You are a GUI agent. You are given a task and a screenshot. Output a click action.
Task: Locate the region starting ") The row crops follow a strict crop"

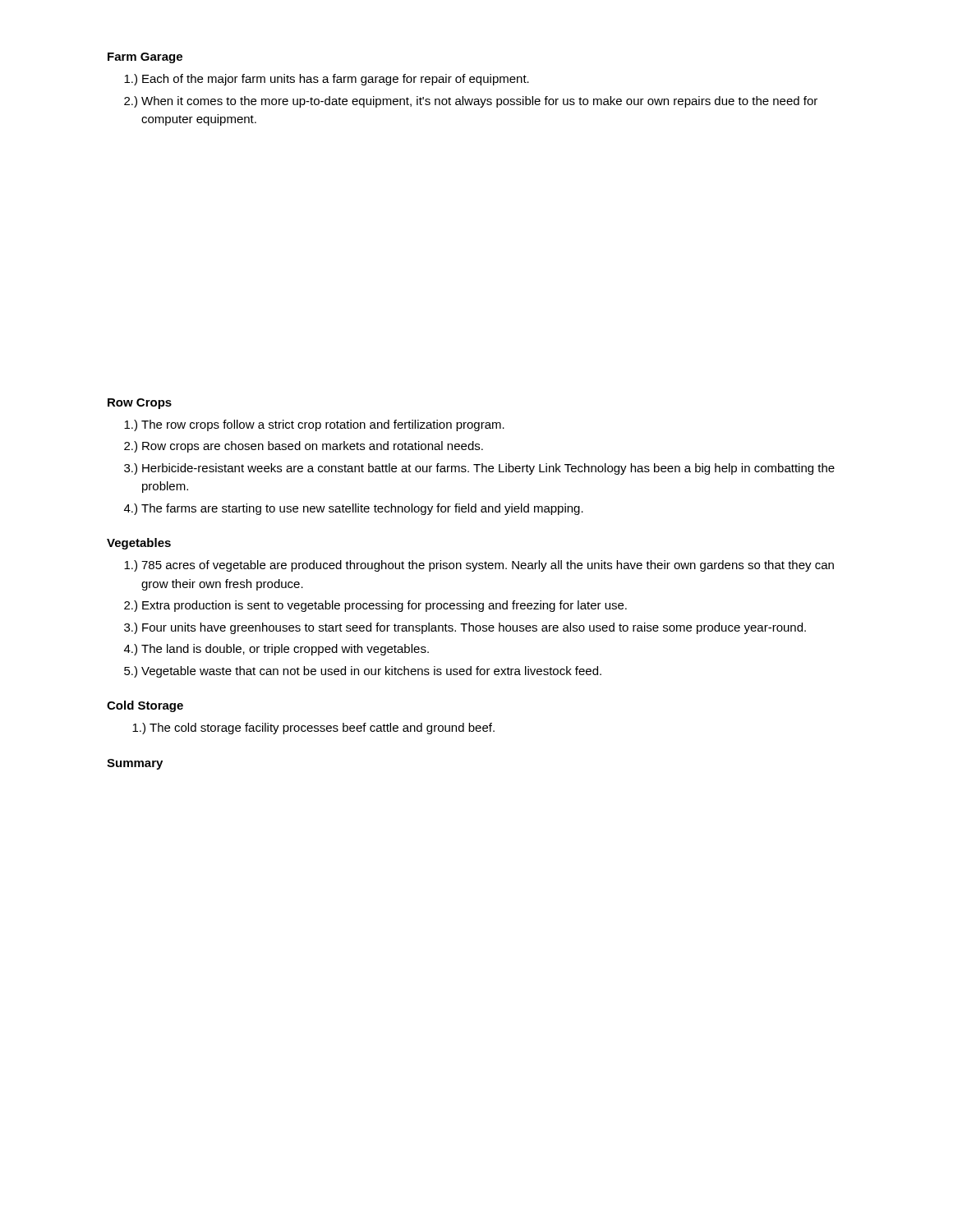click(476, 424)
